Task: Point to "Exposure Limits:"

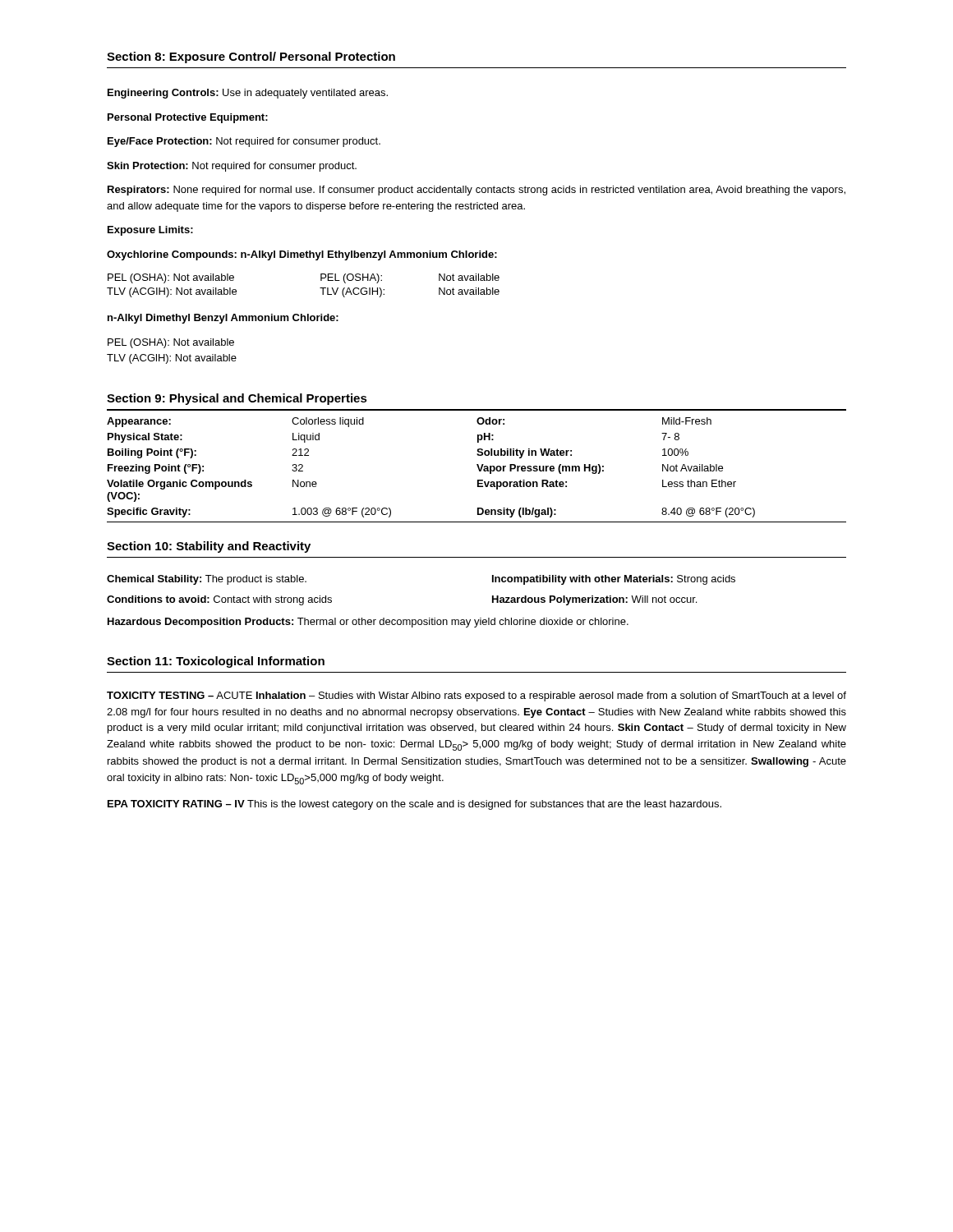Action: (150, 230)
